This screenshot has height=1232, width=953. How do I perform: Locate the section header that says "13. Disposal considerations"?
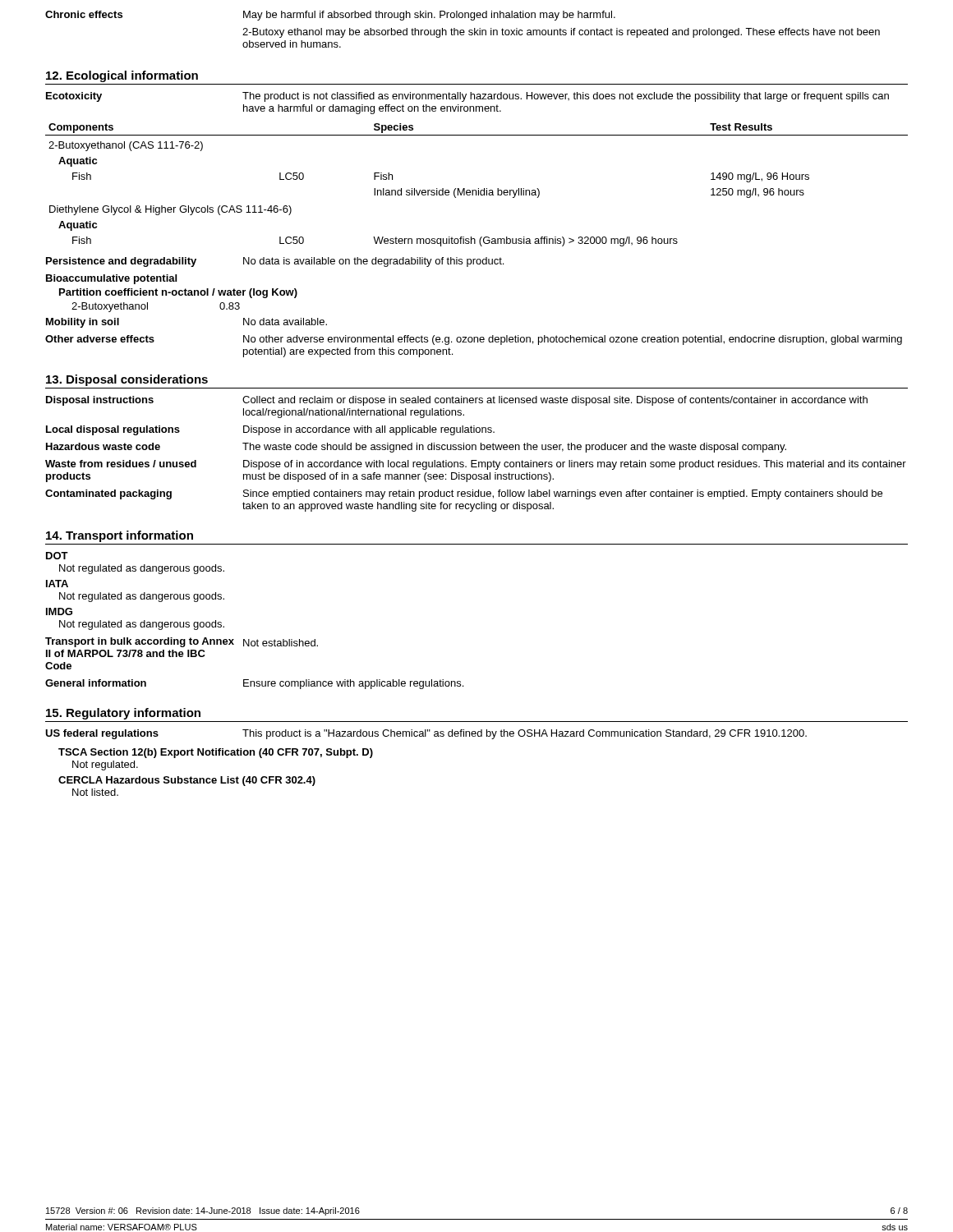(127, 379)
